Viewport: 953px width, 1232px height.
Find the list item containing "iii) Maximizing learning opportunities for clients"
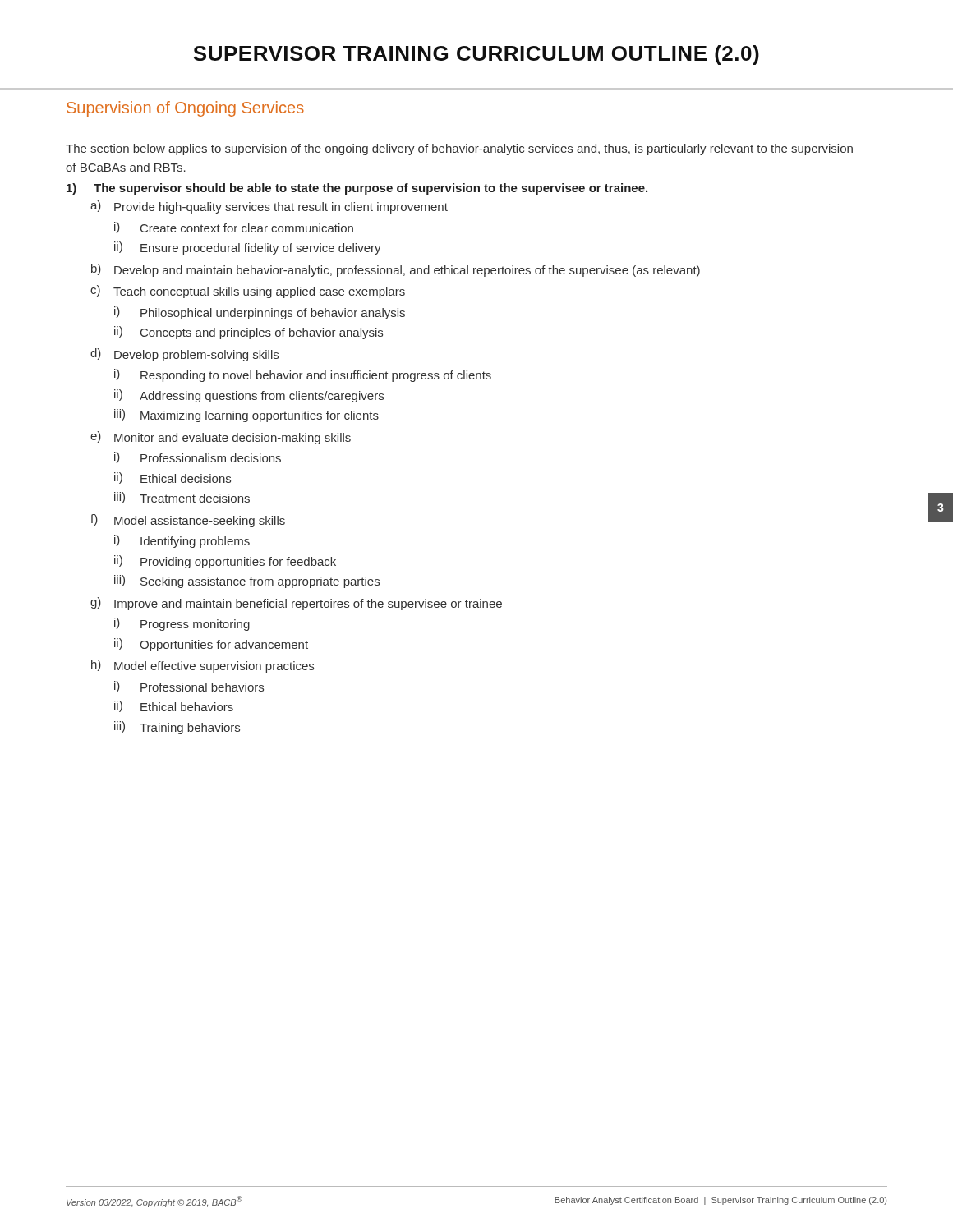click(246, 416)
